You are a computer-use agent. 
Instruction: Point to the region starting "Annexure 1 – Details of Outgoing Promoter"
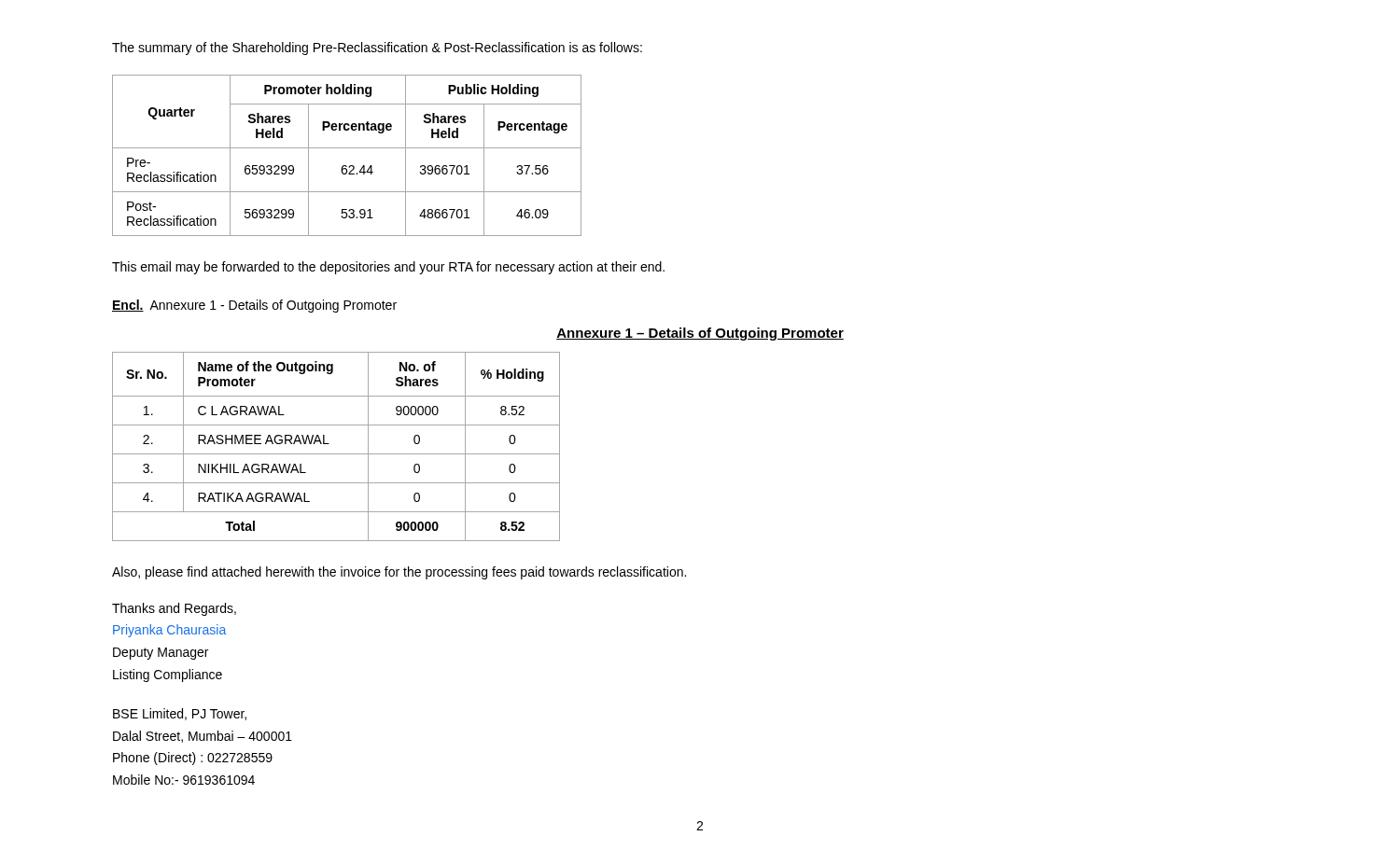(x=700, y=333)
